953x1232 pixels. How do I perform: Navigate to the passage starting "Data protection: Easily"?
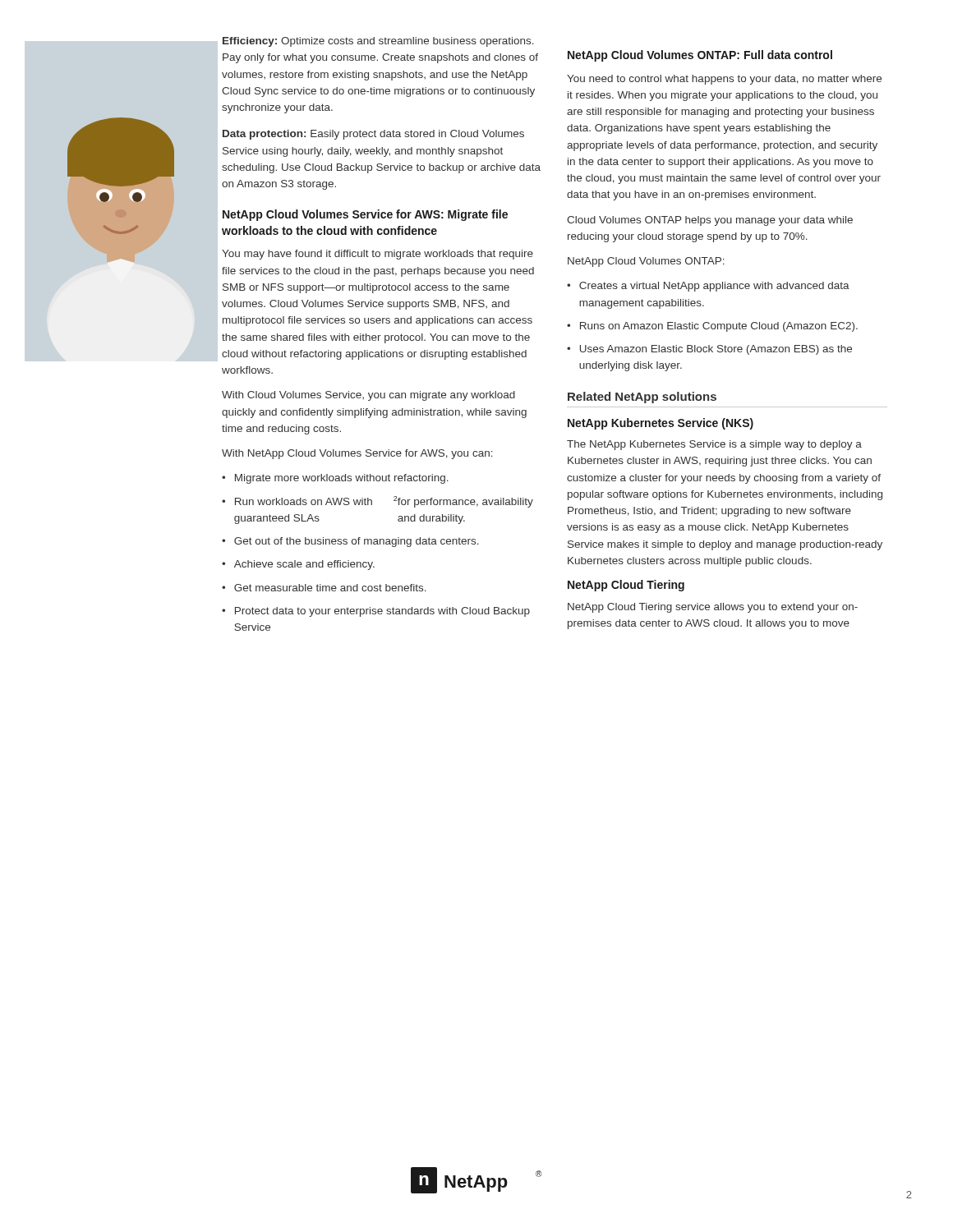pyautogui.click(x=382, y=159)
